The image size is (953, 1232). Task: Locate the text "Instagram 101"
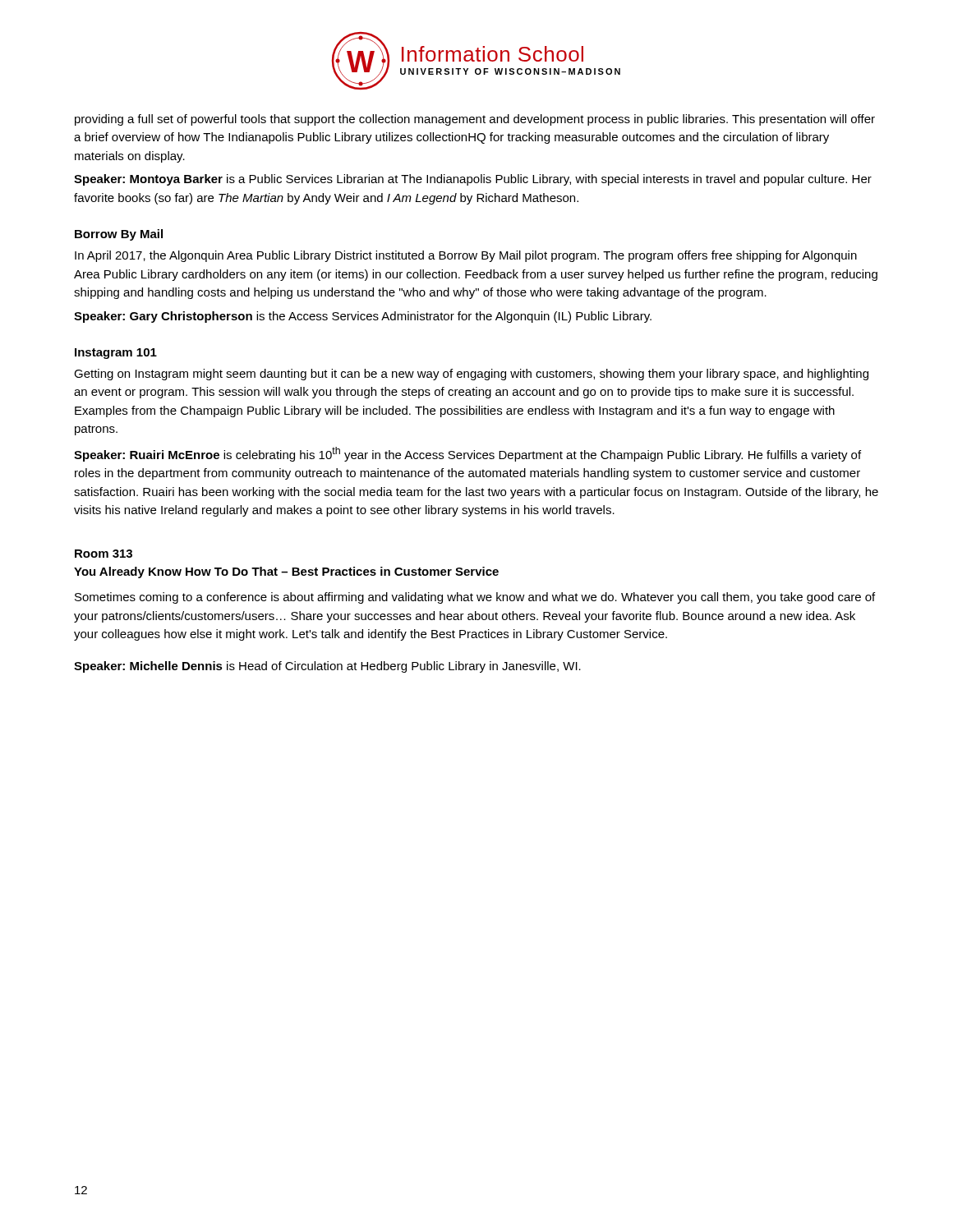pos(115,352)
